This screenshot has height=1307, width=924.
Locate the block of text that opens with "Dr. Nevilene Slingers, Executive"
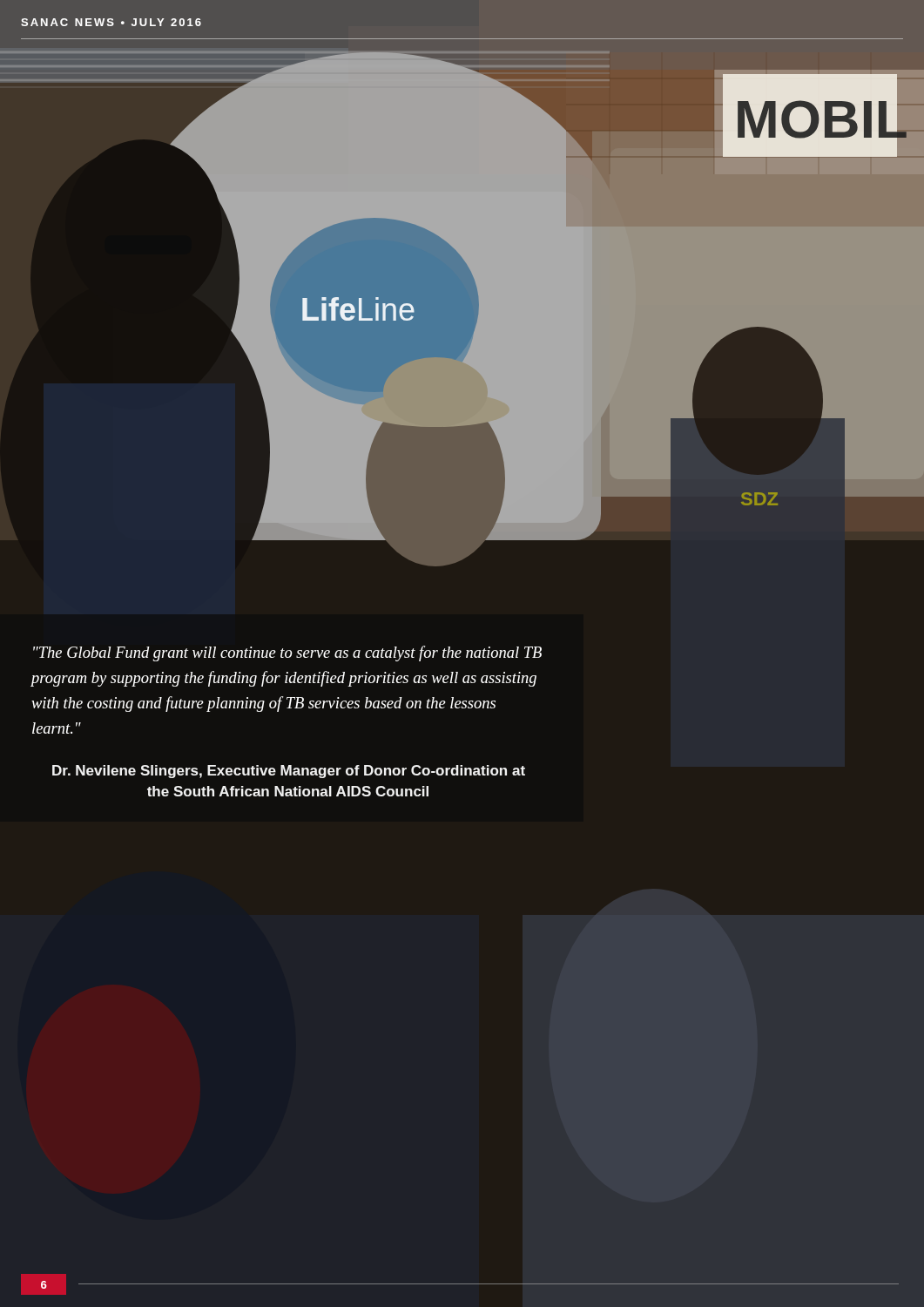(288, 781)
